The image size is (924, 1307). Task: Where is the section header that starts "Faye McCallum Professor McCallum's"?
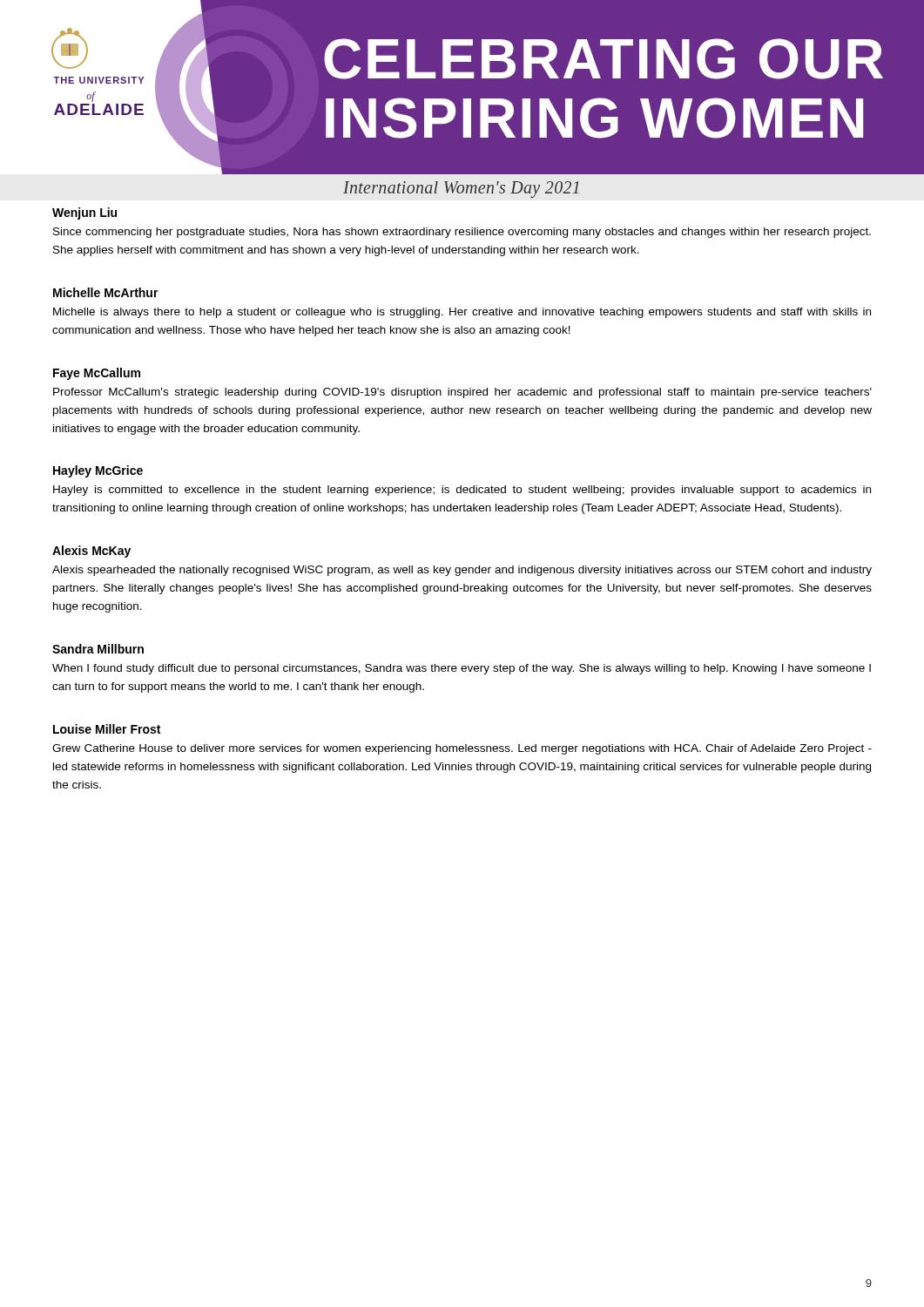click(462, 402)
